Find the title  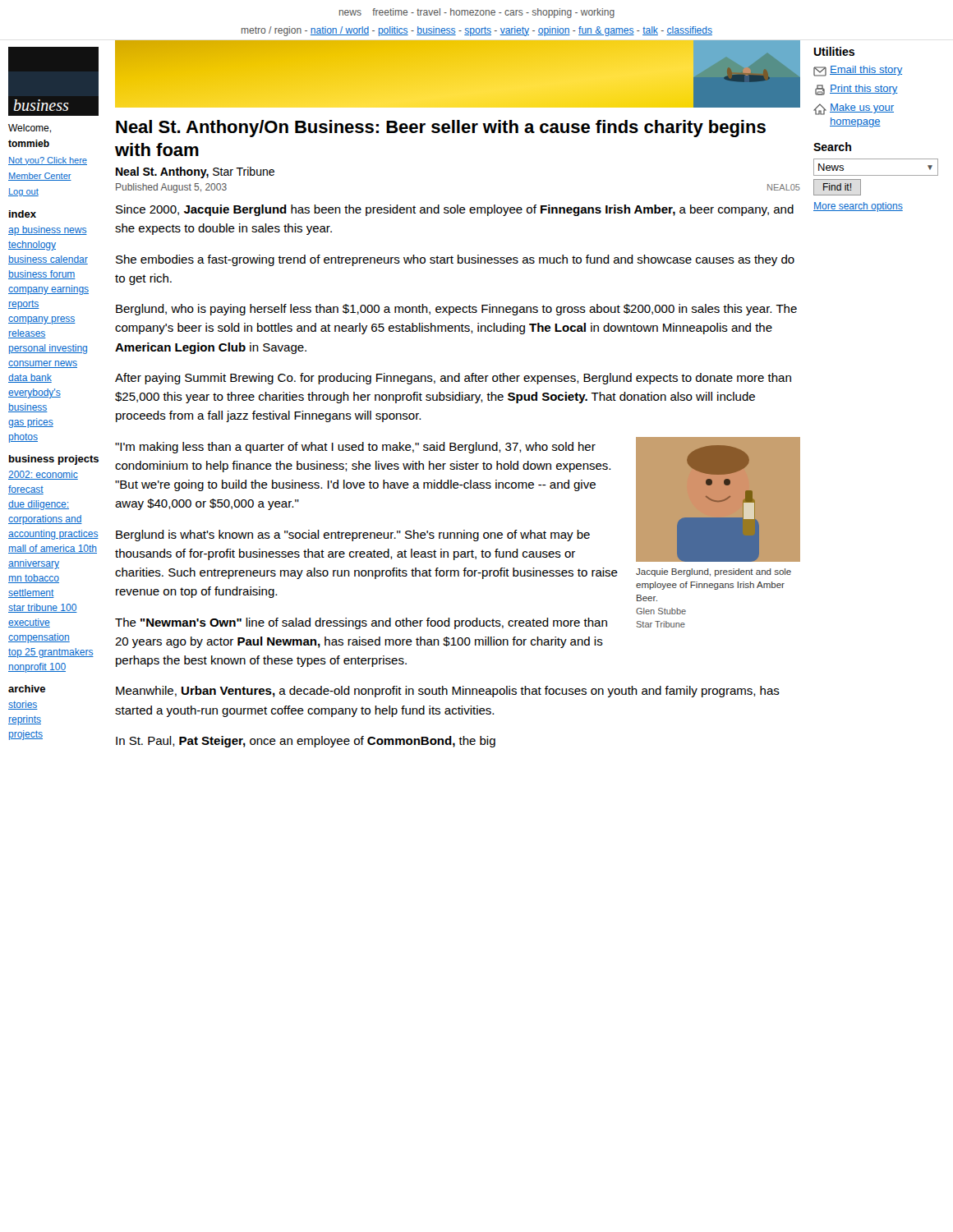[441, 138]
